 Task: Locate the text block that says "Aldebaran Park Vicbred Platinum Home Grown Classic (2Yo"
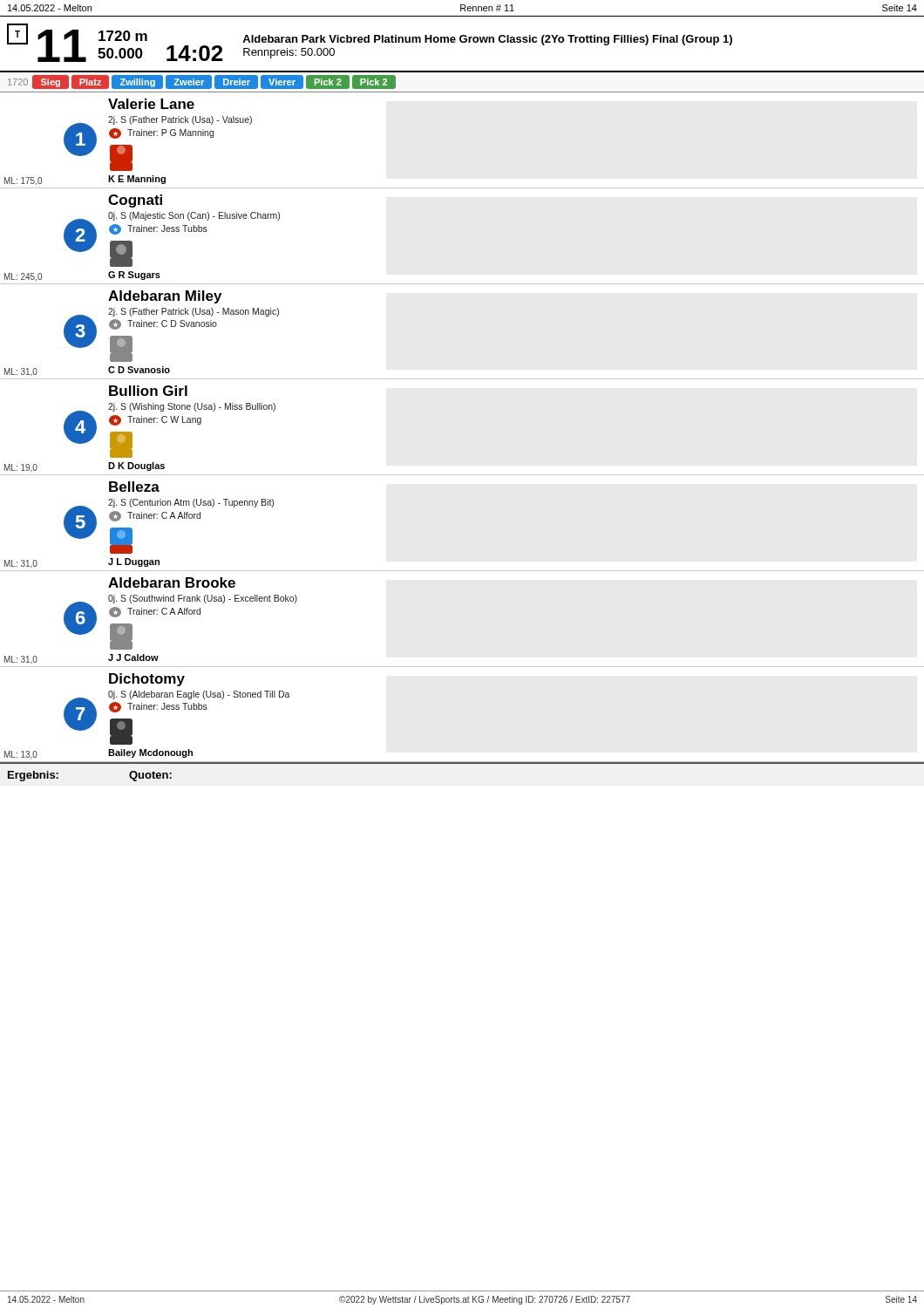point(488,45)
